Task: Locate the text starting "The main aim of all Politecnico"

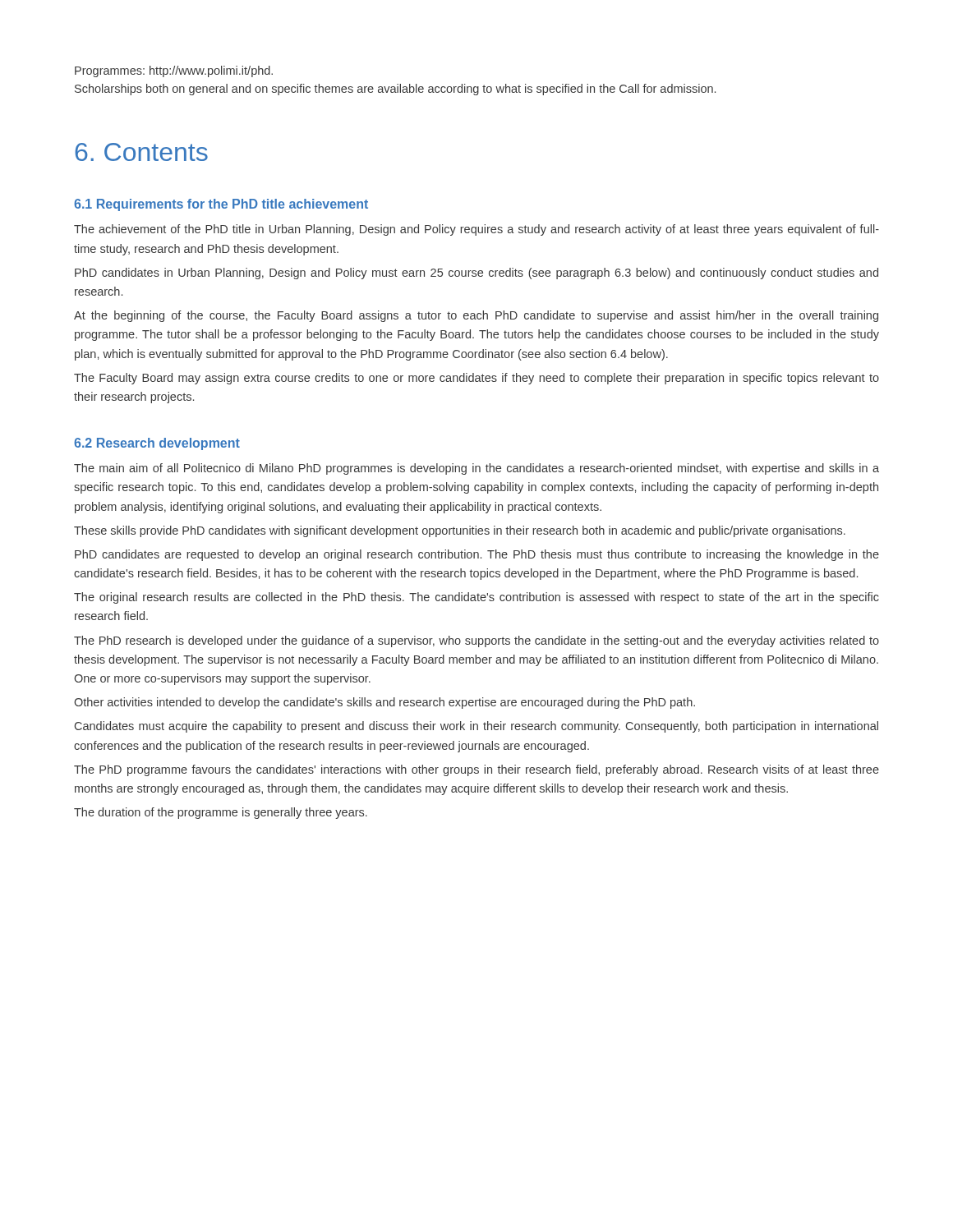Action: 476,641
